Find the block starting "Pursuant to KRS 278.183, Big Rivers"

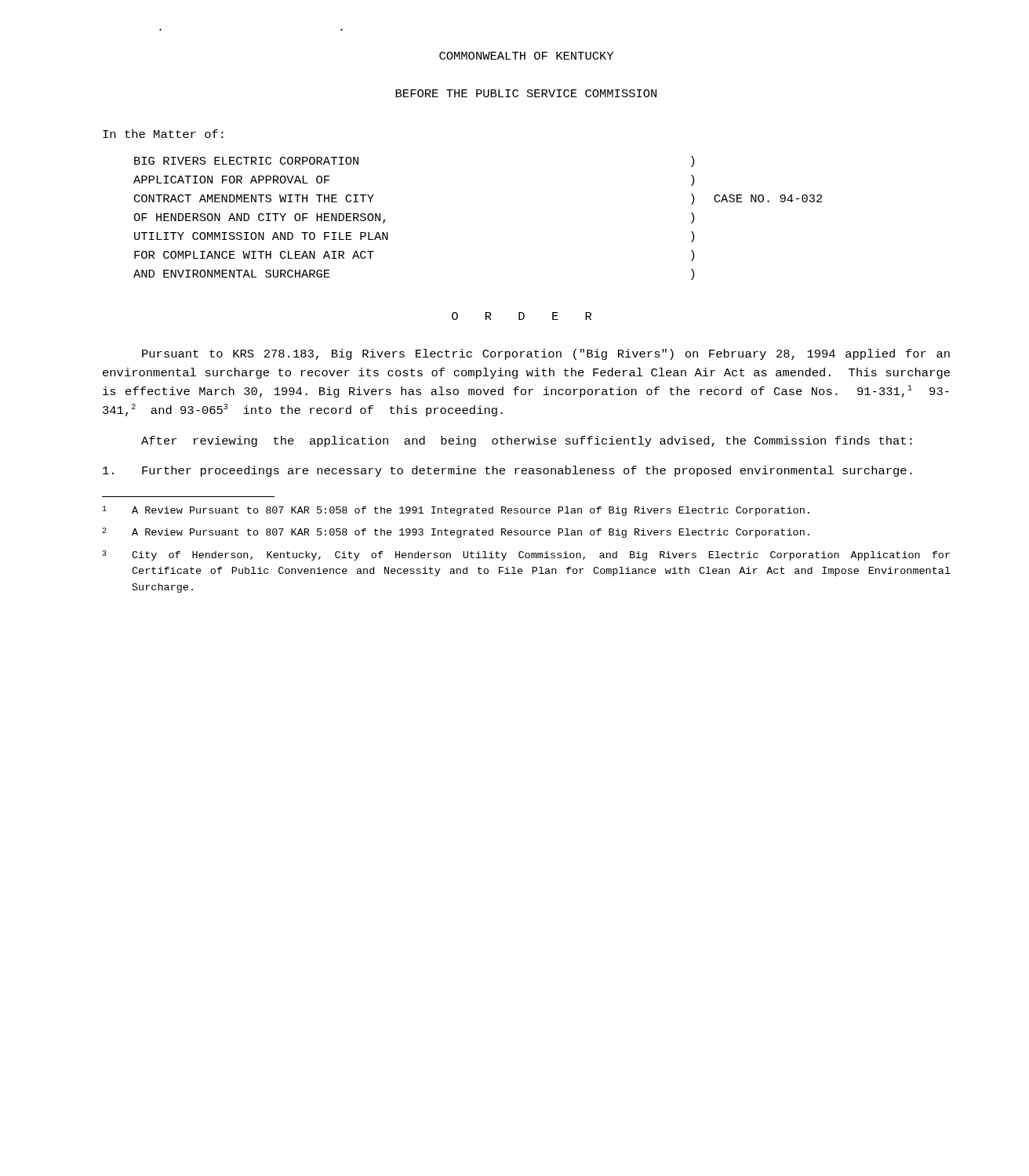(526, 383)
